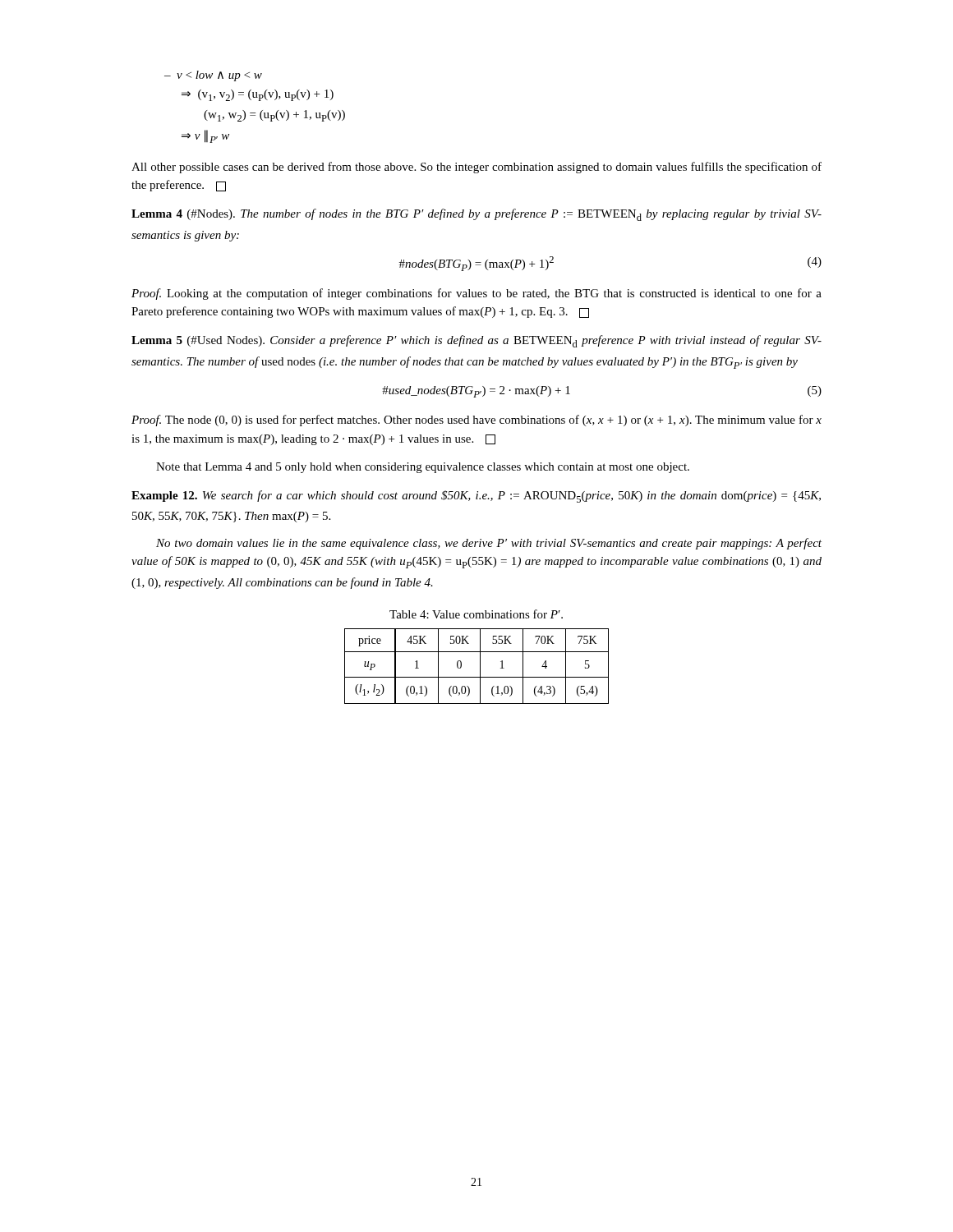The height and width of the screenshot is (1232, 953).
Task: Click the passage that begins "Lemma 4 (#Nodes). The number of"
Action: click(x=476, y=224)
